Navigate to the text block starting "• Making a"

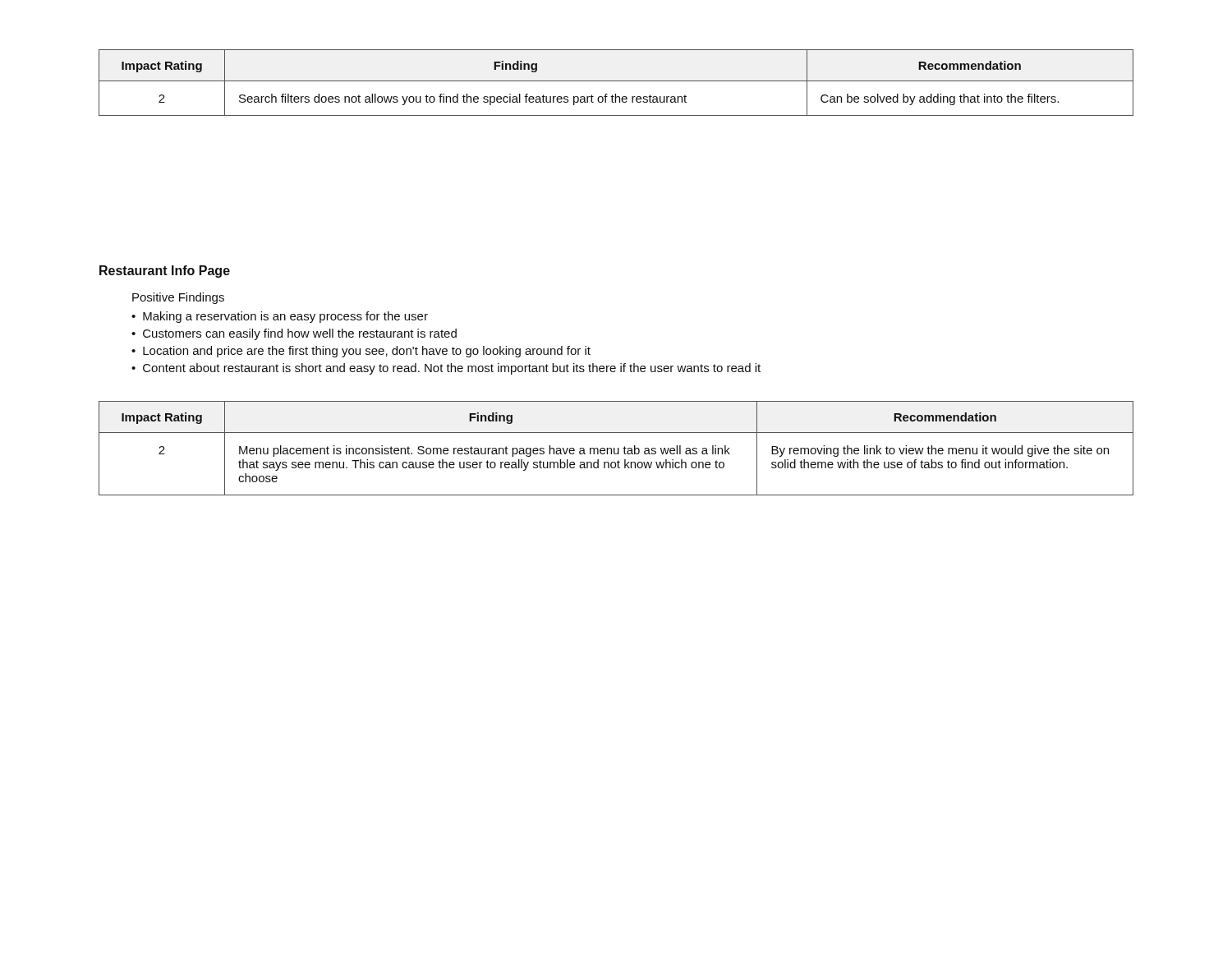point(280,316)
